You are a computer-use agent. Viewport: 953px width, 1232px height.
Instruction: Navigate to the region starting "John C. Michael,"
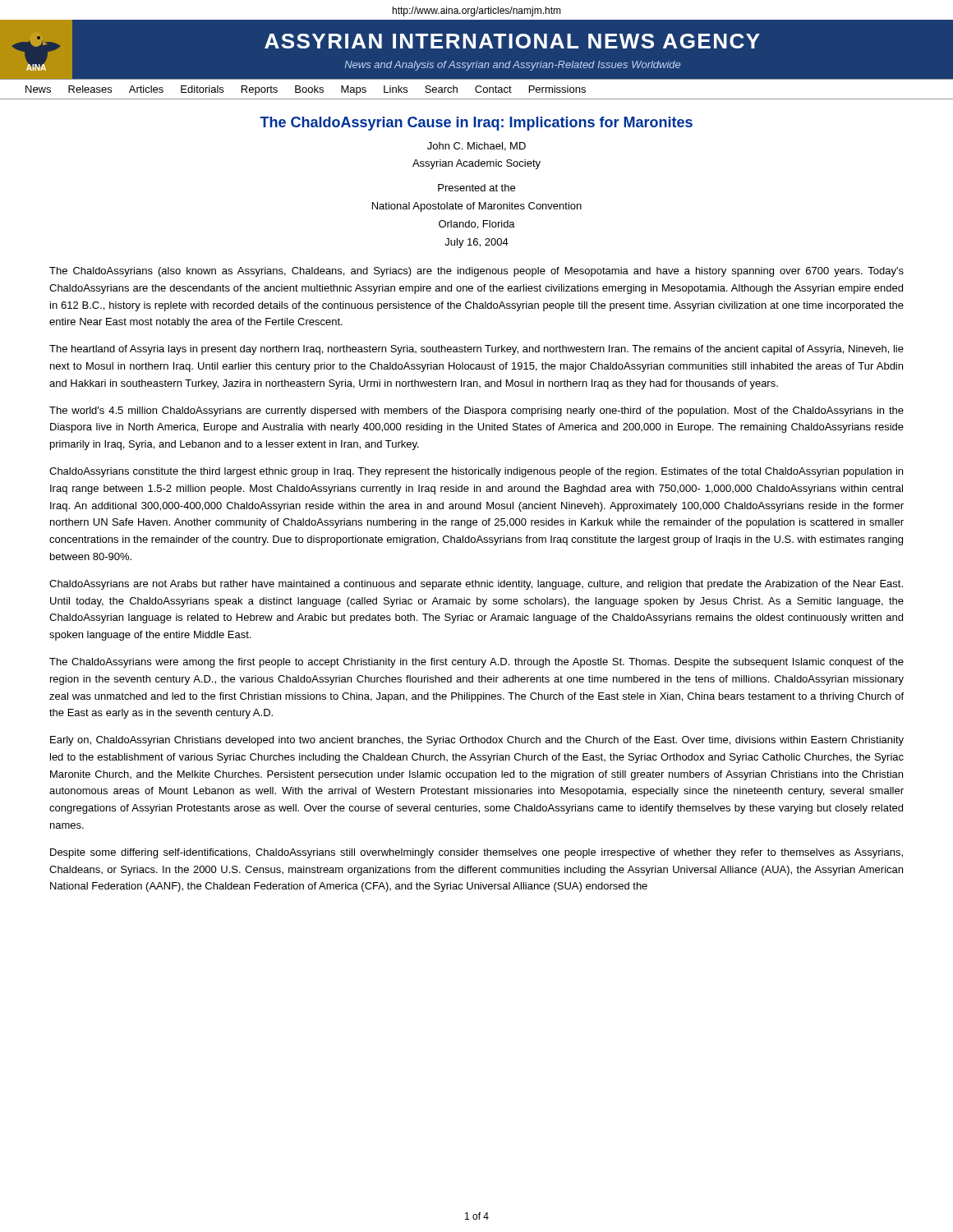(476, 154)
